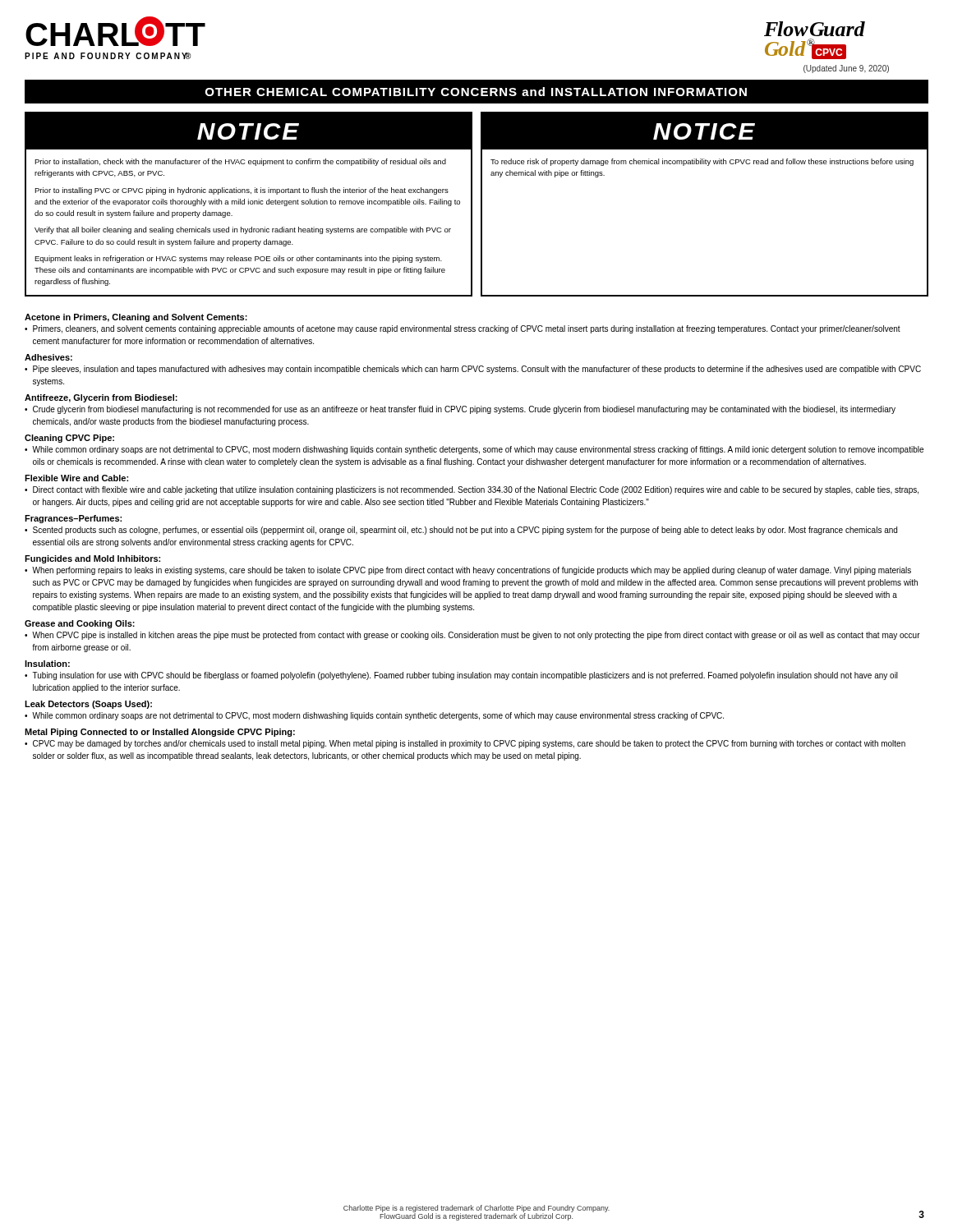Click where it says "Antifreeze, Glycerin from Biodiesel:"
The width and height of the screenshot is (953, 1232).
pos(101,397)
